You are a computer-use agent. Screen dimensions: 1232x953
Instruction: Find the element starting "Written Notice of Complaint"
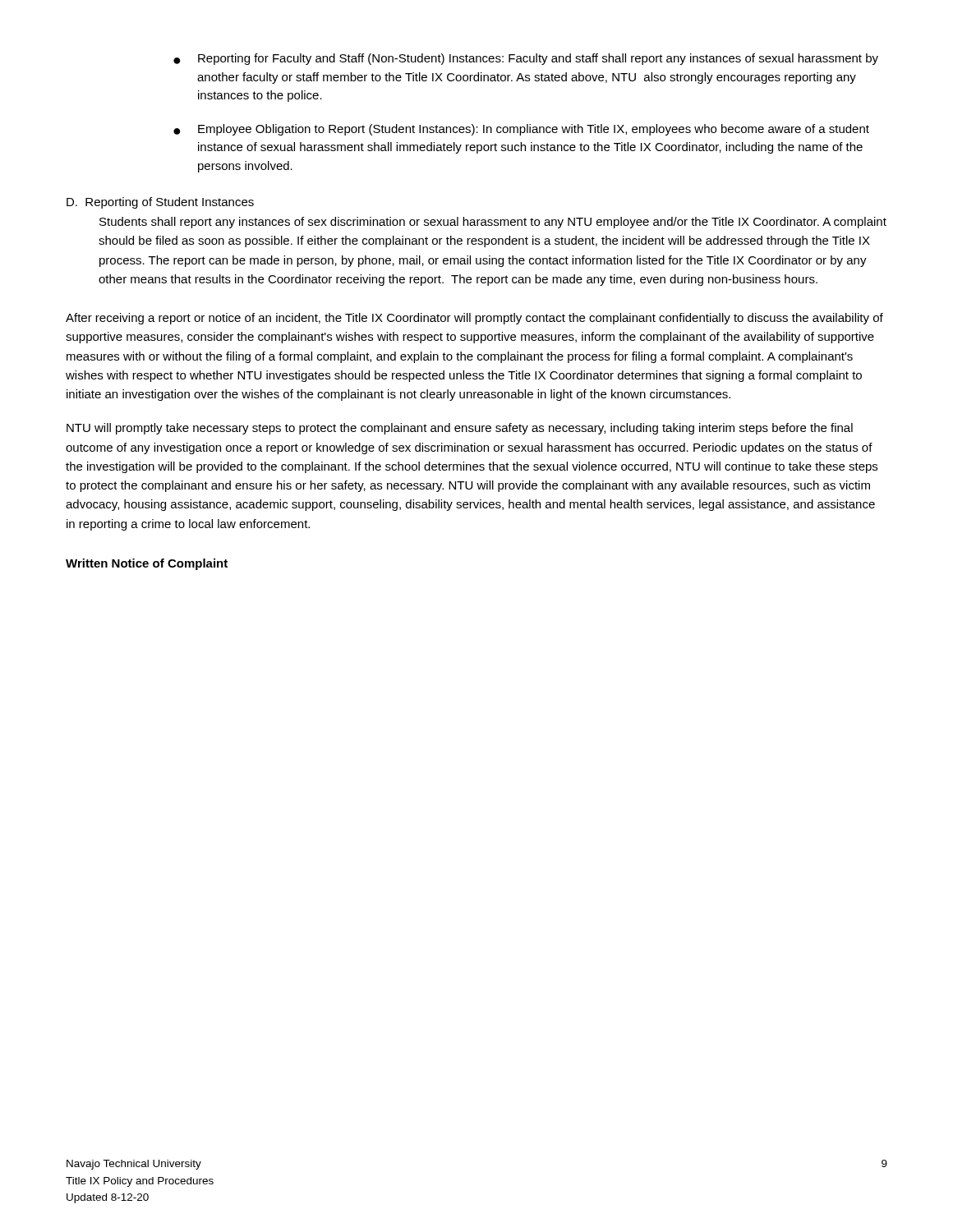point(147,563)
